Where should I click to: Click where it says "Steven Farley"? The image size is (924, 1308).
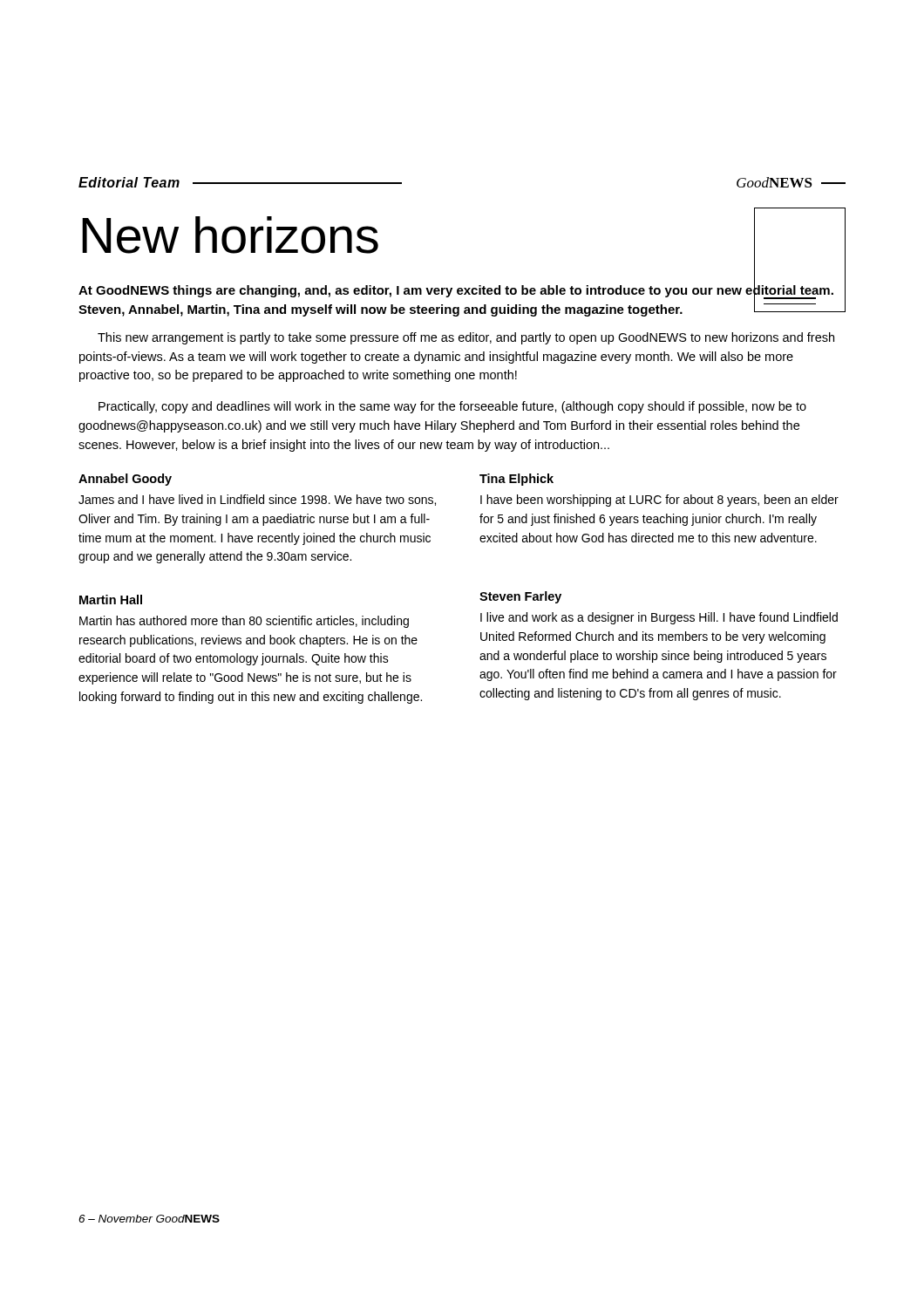coord(521,597)
